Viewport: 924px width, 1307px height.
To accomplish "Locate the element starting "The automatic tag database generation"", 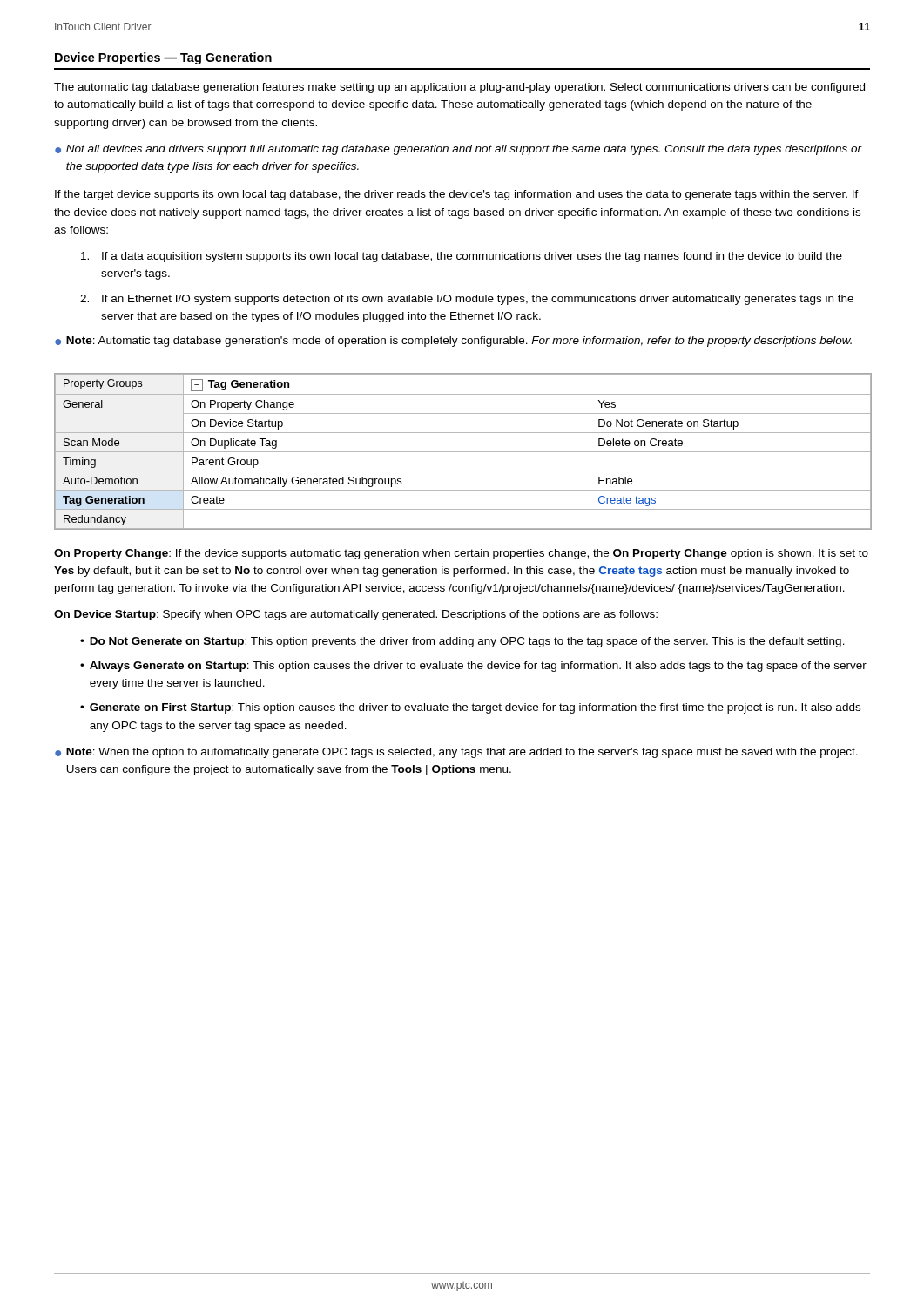I will coord(460,104).
